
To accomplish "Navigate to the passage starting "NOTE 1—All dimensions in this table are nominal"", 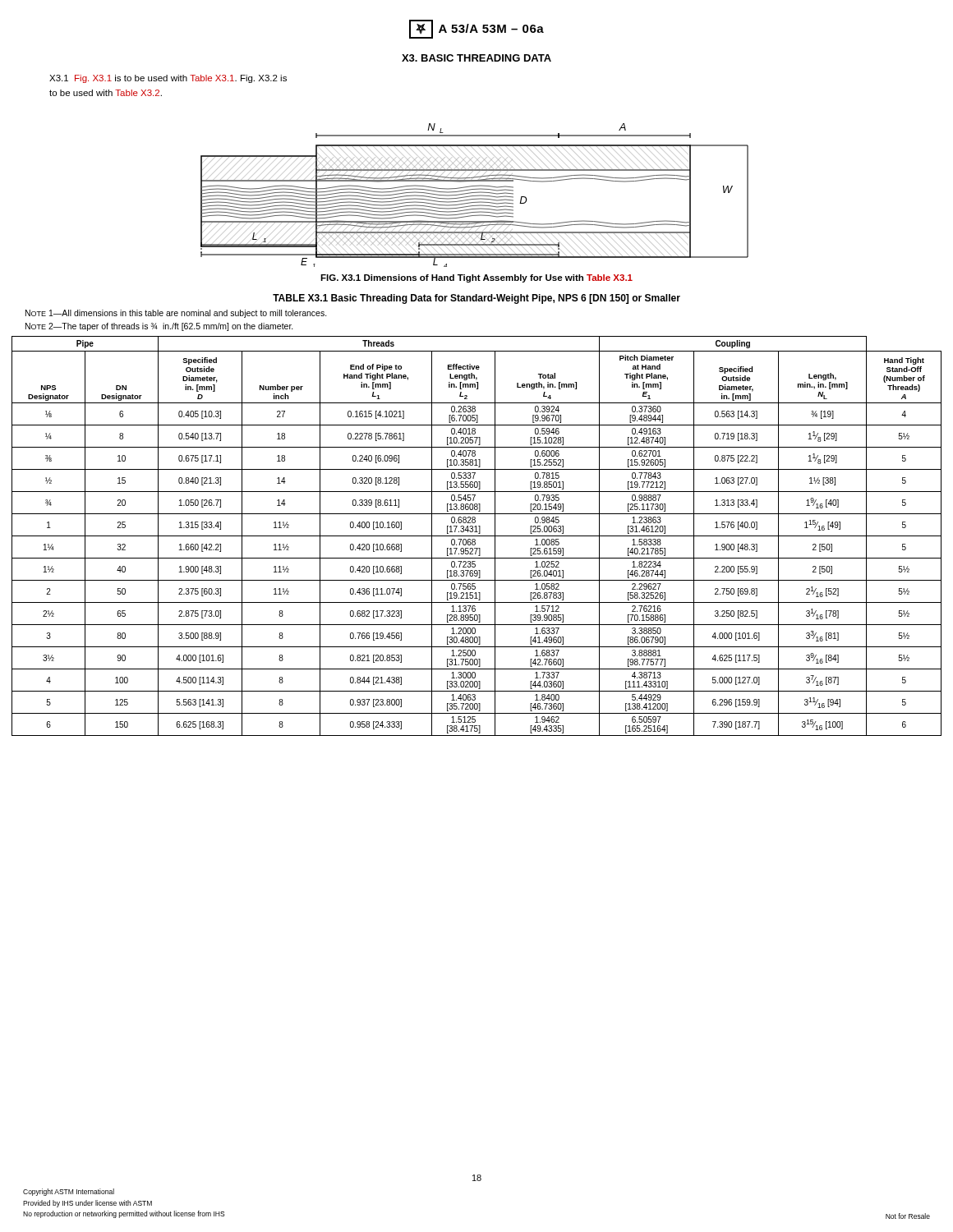I will [176, 319].
